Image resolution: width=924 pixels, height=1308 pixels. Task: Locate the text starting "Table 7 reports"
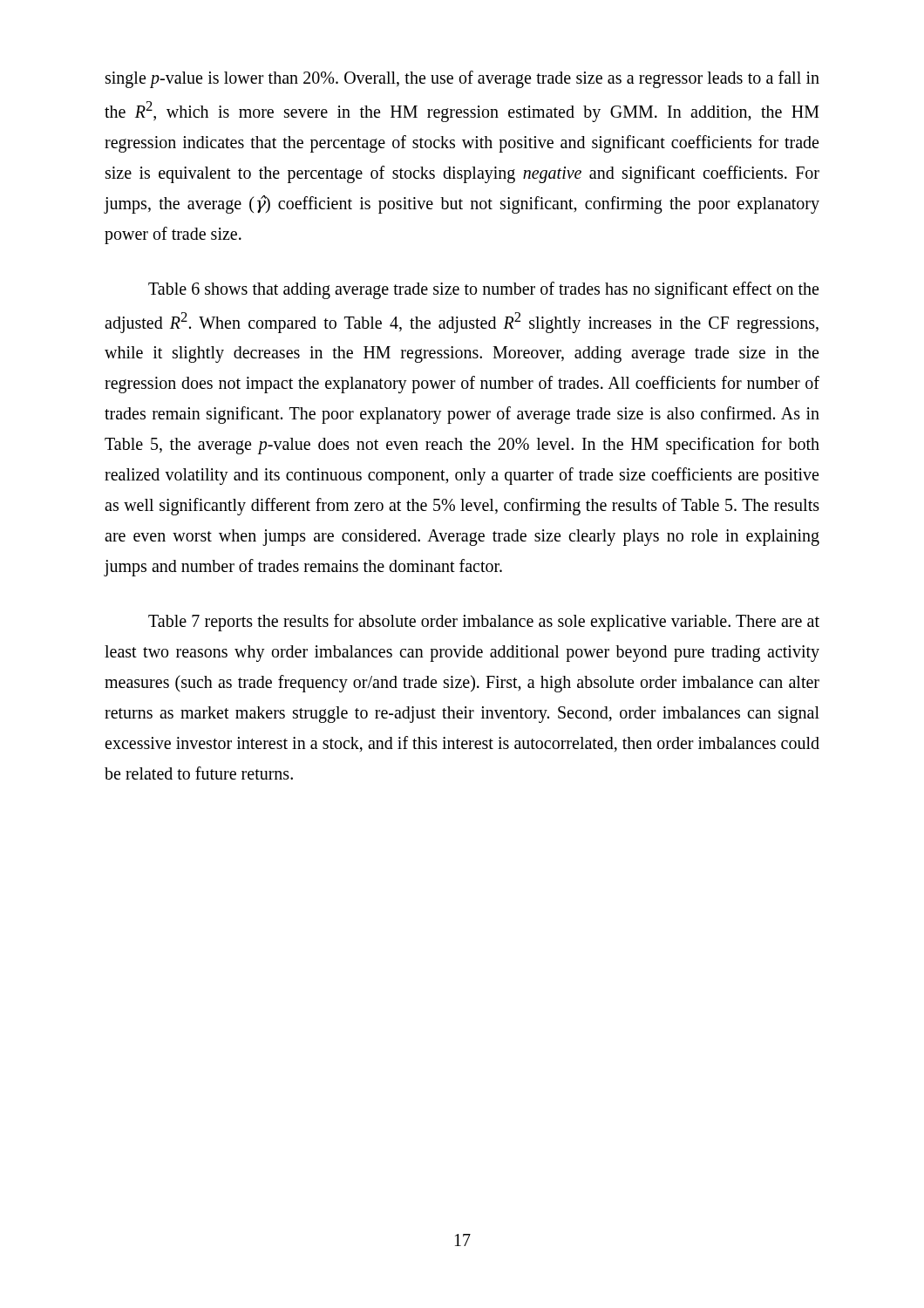coord(462,697)
